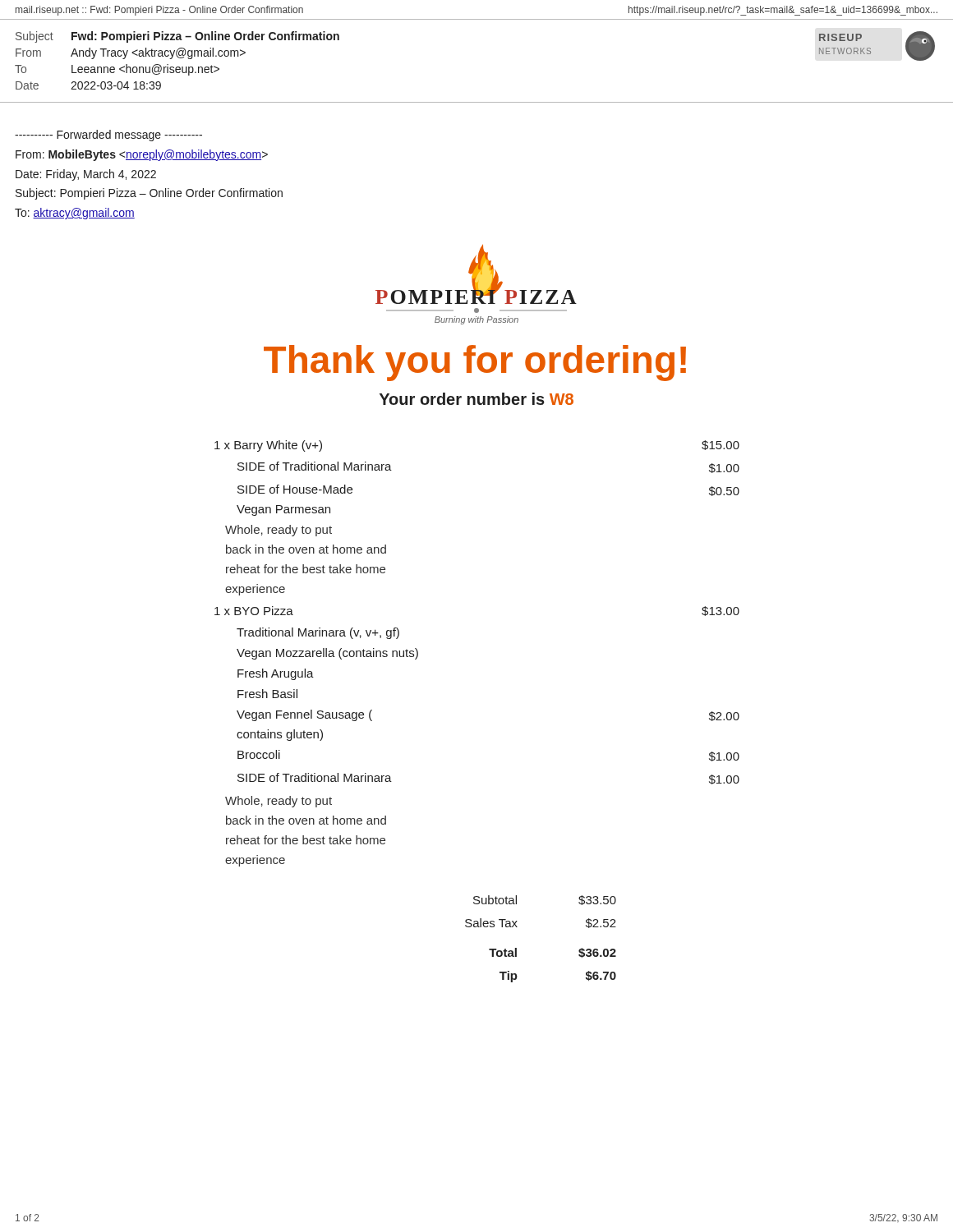The height and width of the screenshot is (1232, 953).
Task: Locate the table with the text "Andy Tracy <aktracy@gmail.com>"
Action: click(x=476, y=61)
